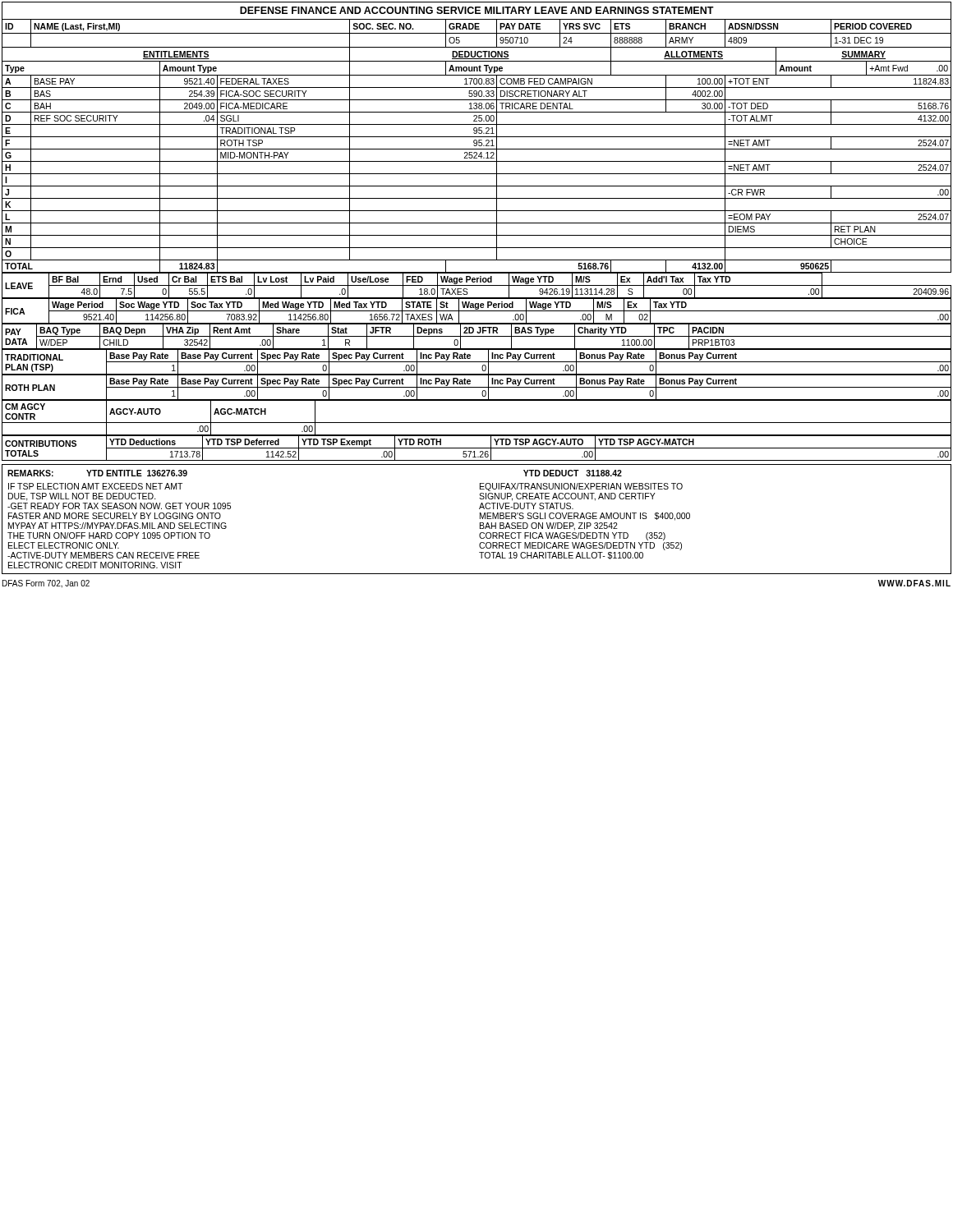
Task: Point to the element starting "REMARKS: YTD ENTITLE 136276.39"
Action: (x=476, y=519)
